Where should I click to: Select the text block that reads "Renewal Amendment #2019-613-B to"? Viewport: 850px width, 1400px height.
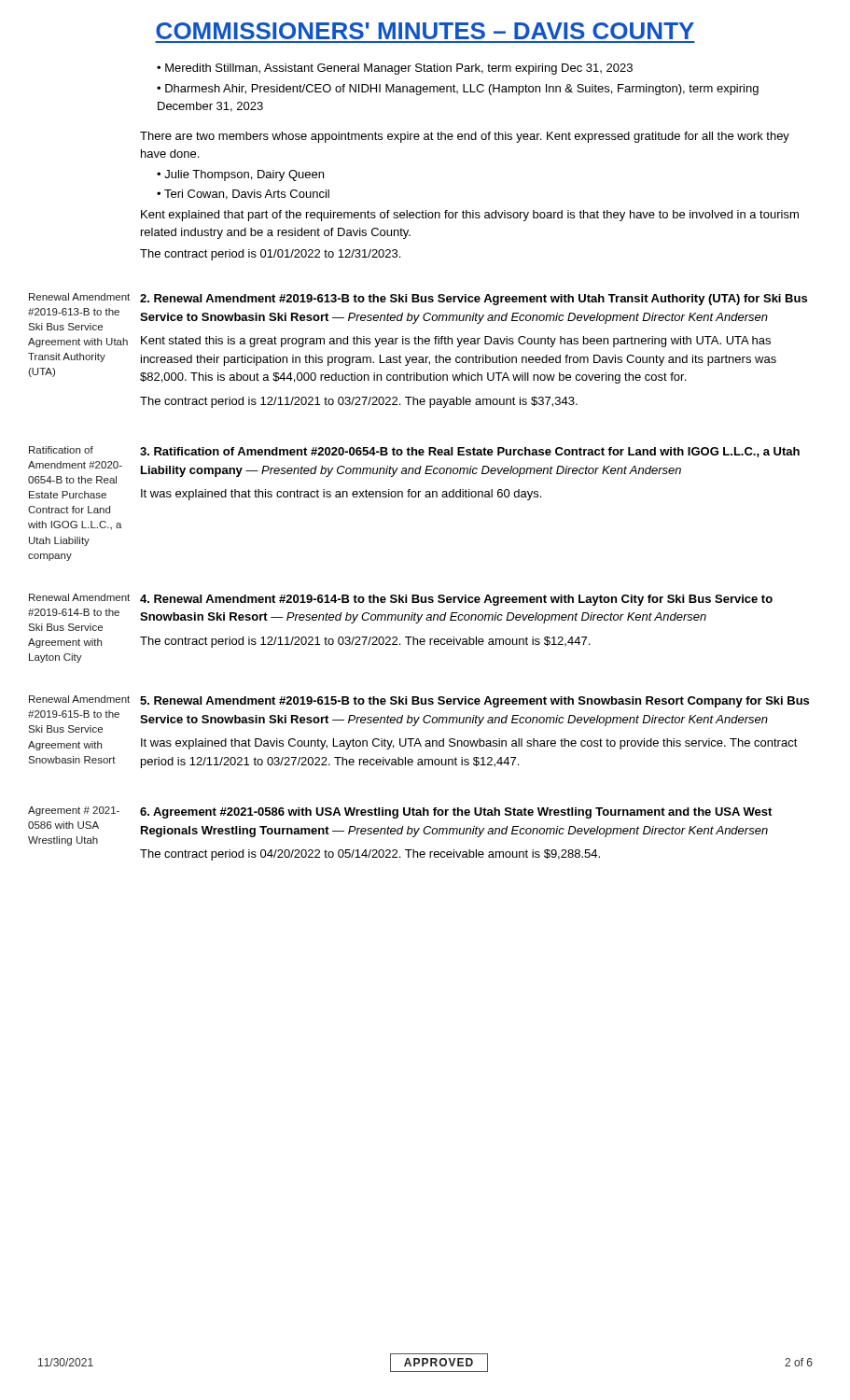(x=481, y=350)
